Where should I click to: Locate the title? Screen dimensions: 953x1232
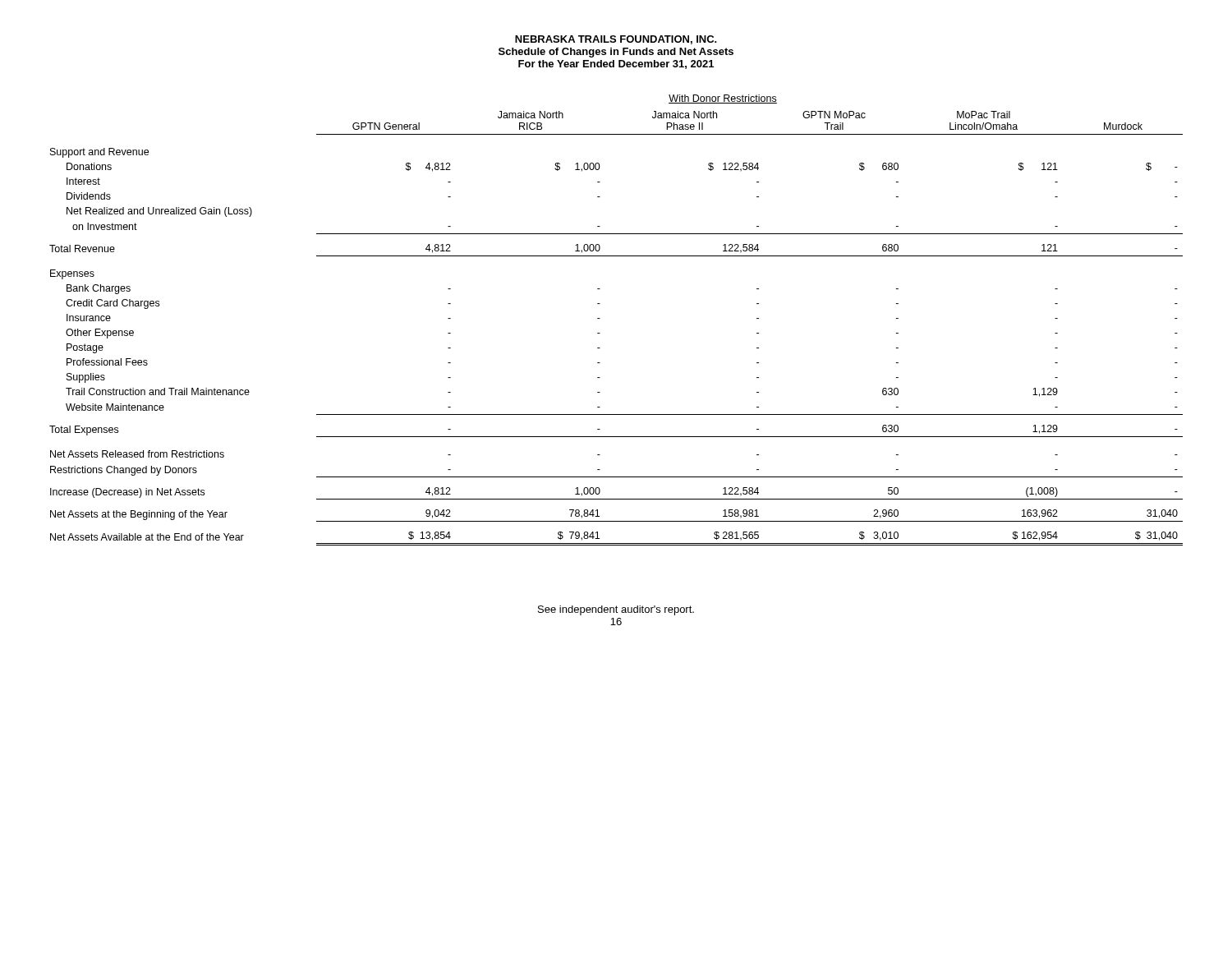pyautogui.click(x=616, y=51)
